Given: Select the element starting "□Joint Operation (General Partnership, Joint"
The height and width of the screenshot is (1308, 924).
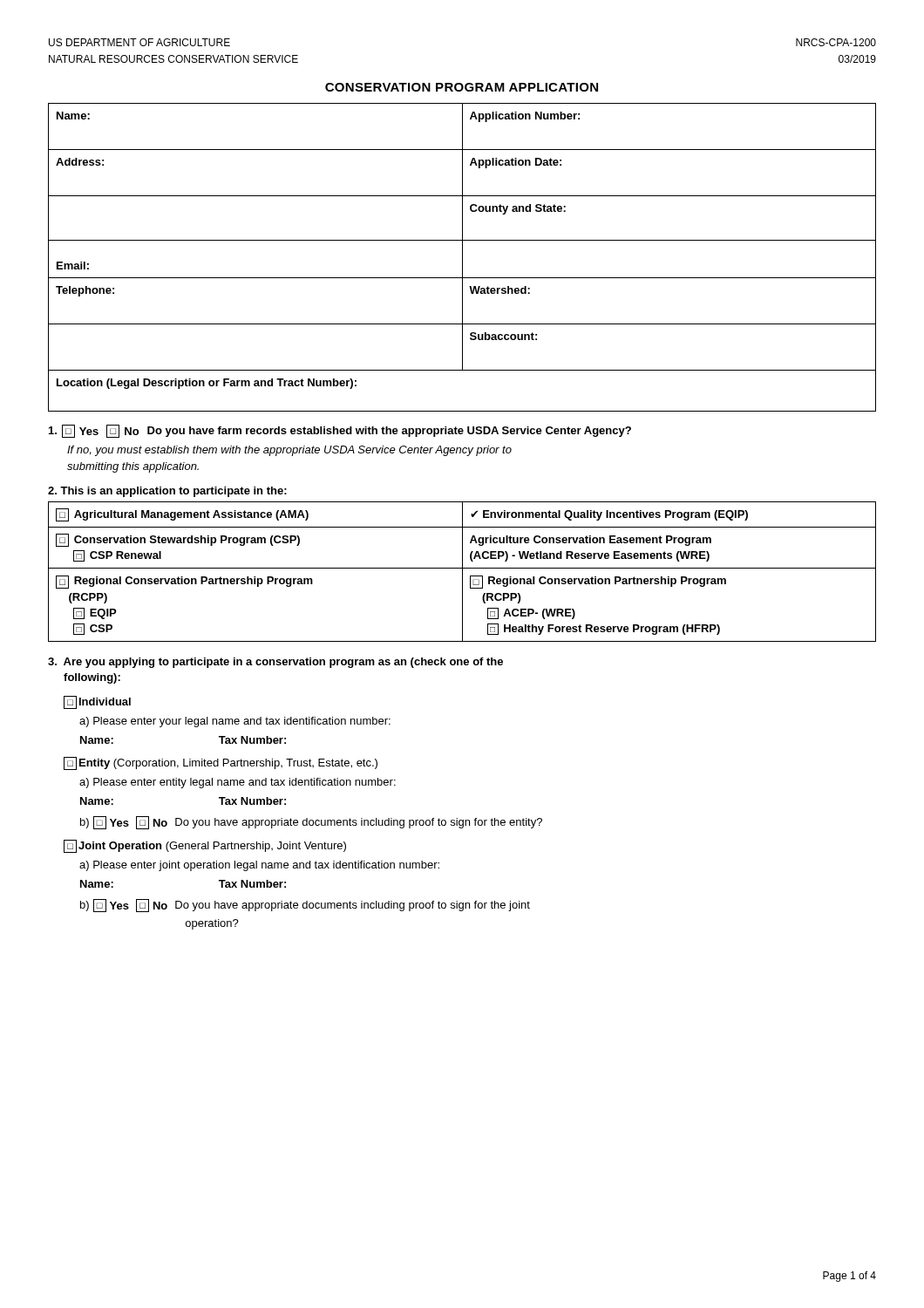Looking at the screenshot, I should point(205,846).
